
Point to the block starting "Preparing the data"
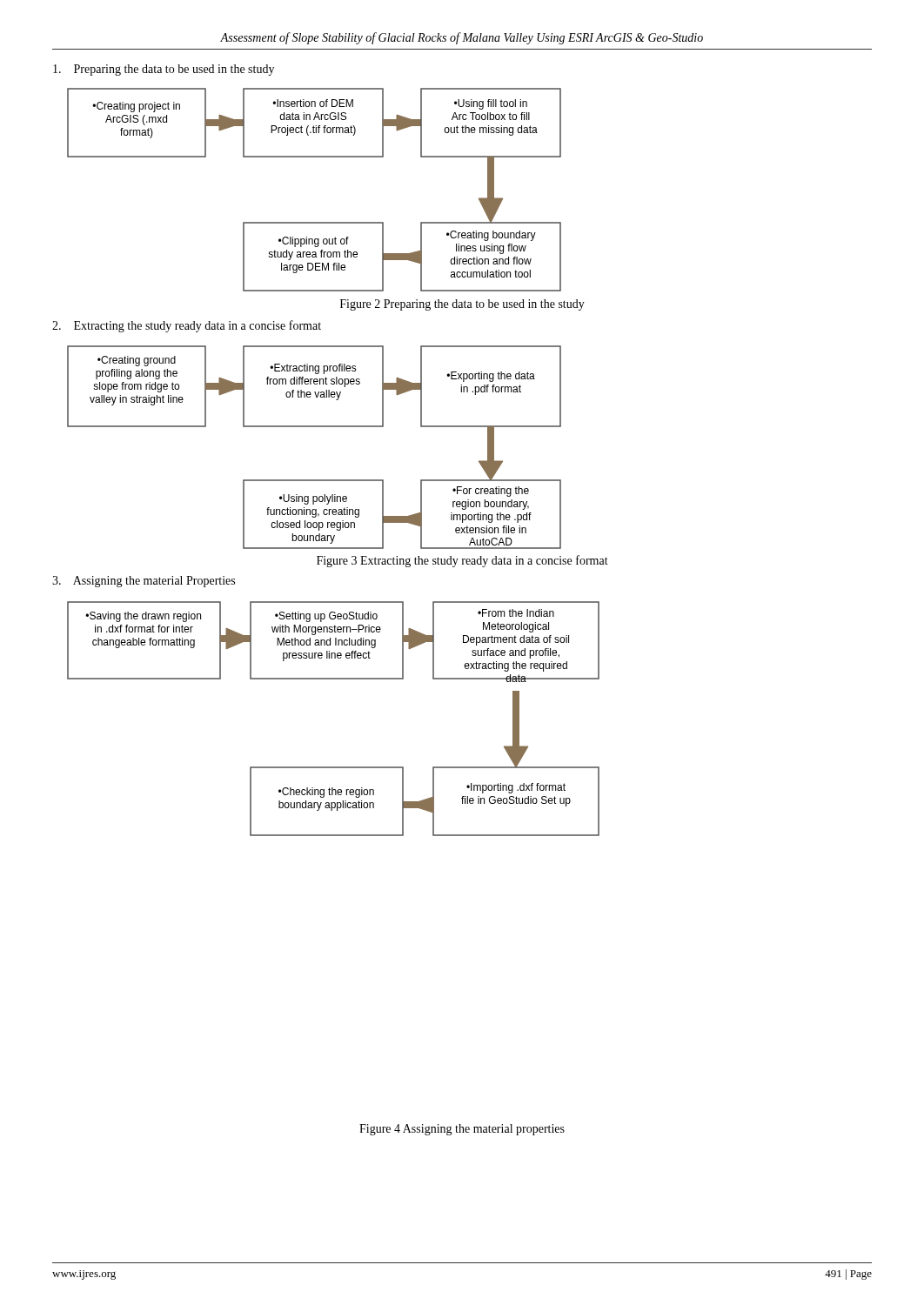(x=163, y=69)
